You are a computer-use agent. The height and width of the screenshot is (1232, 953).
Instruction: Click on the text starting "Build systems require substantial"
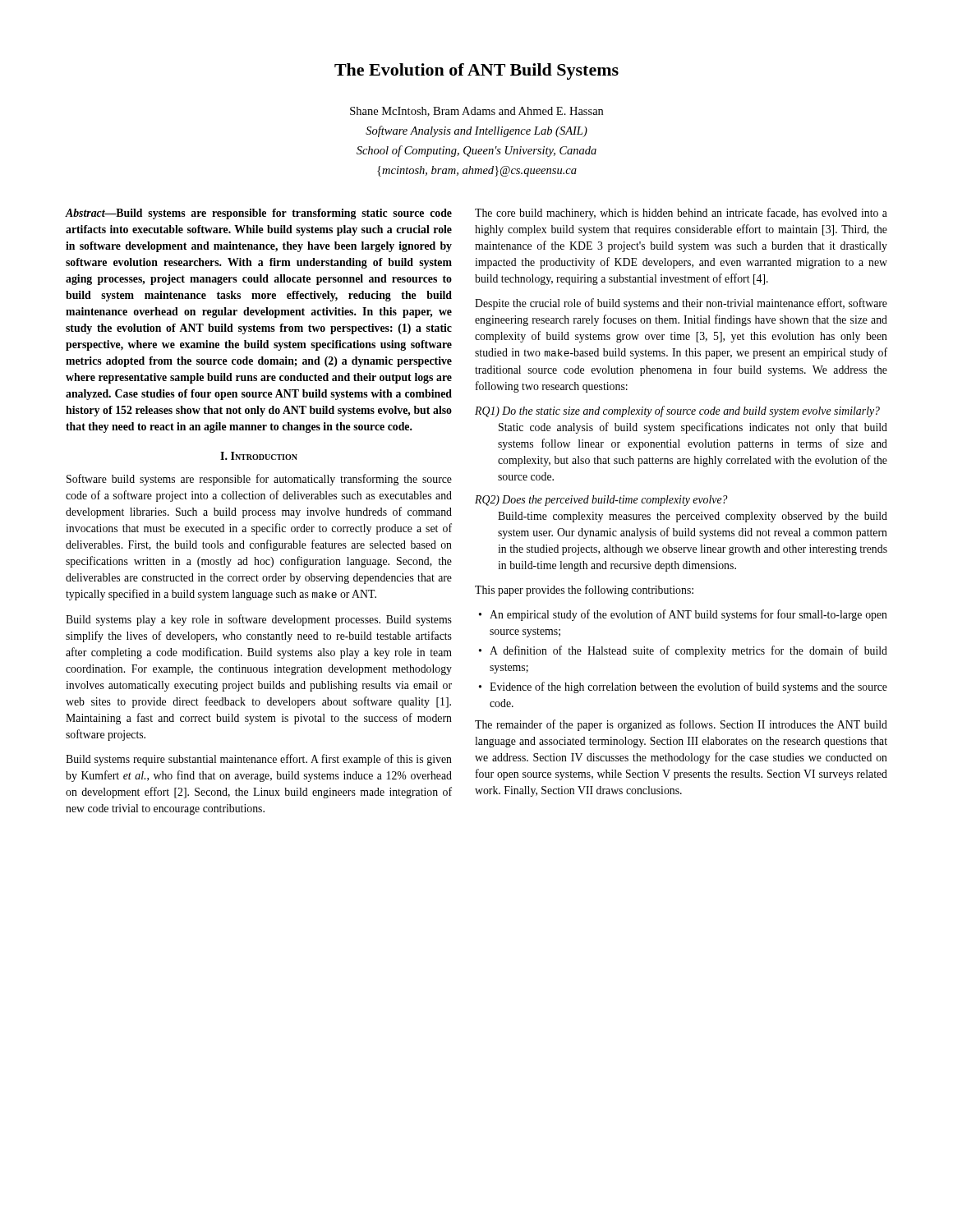pos(259,784)
